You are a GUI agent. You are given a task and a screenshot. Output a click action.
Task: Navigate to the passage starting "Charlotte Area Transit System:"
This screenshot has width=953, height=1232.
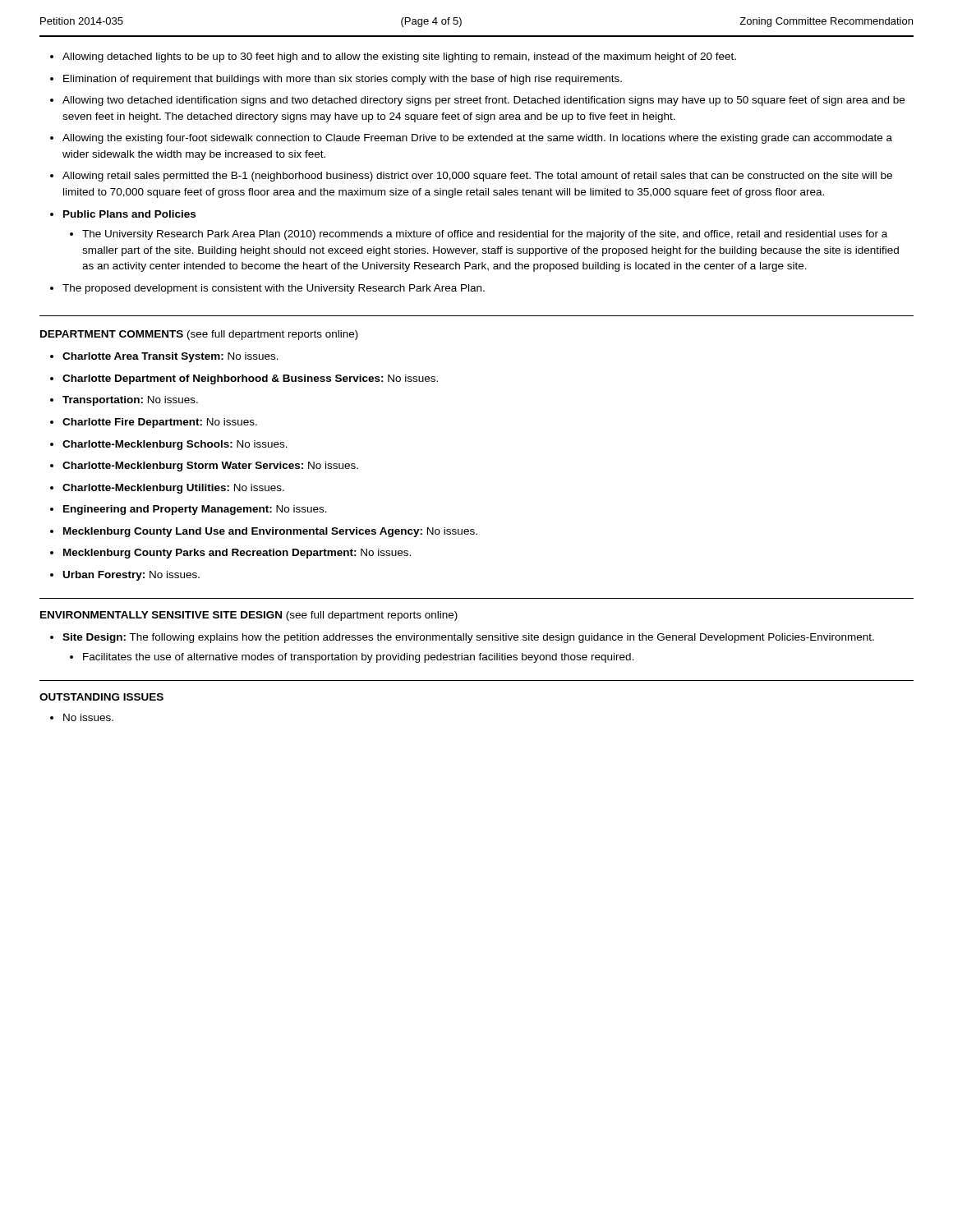pos(170,357)
